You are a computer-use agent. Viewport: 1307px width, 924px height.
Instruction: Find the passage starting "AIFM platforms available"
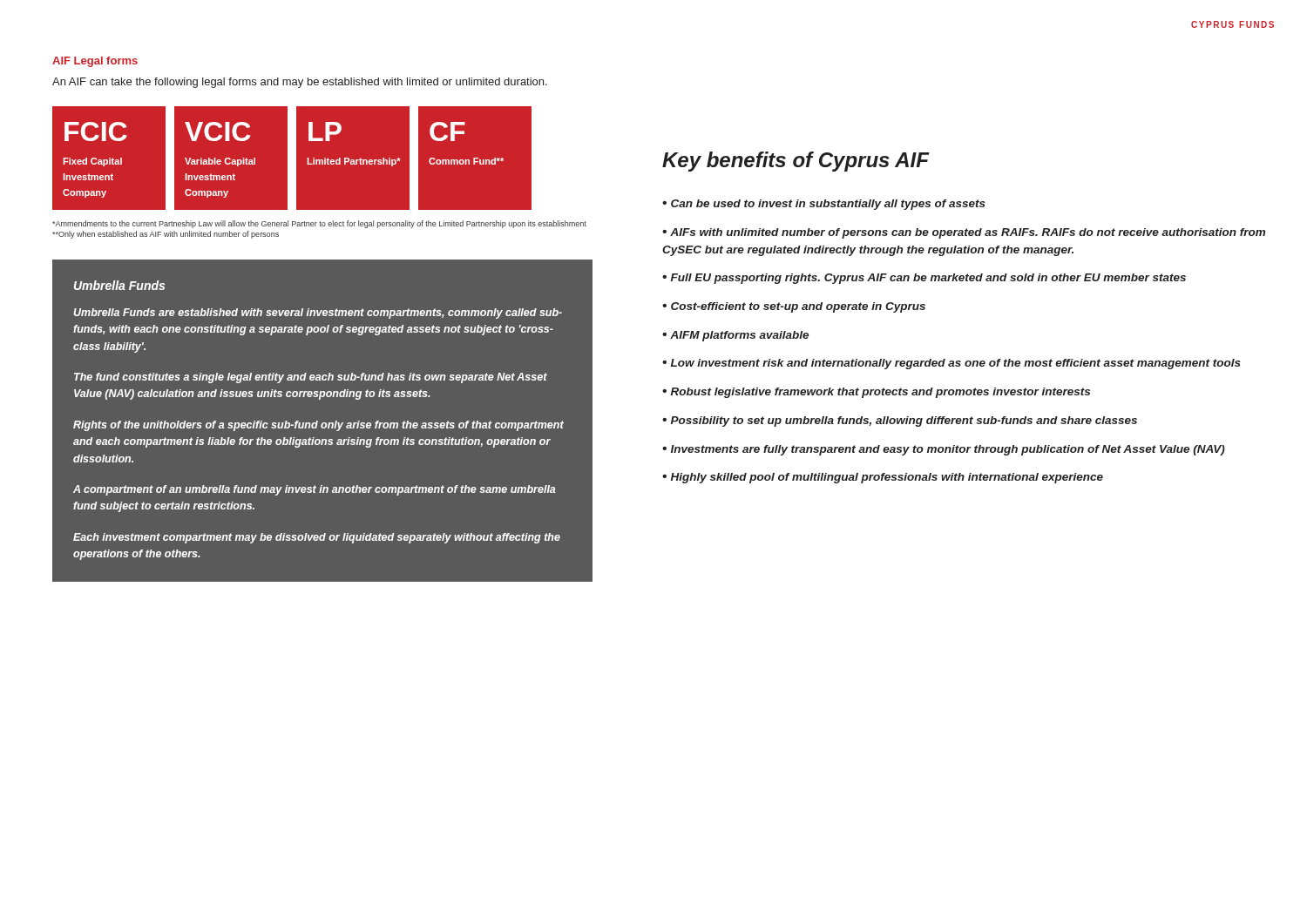tap(740, 334)
